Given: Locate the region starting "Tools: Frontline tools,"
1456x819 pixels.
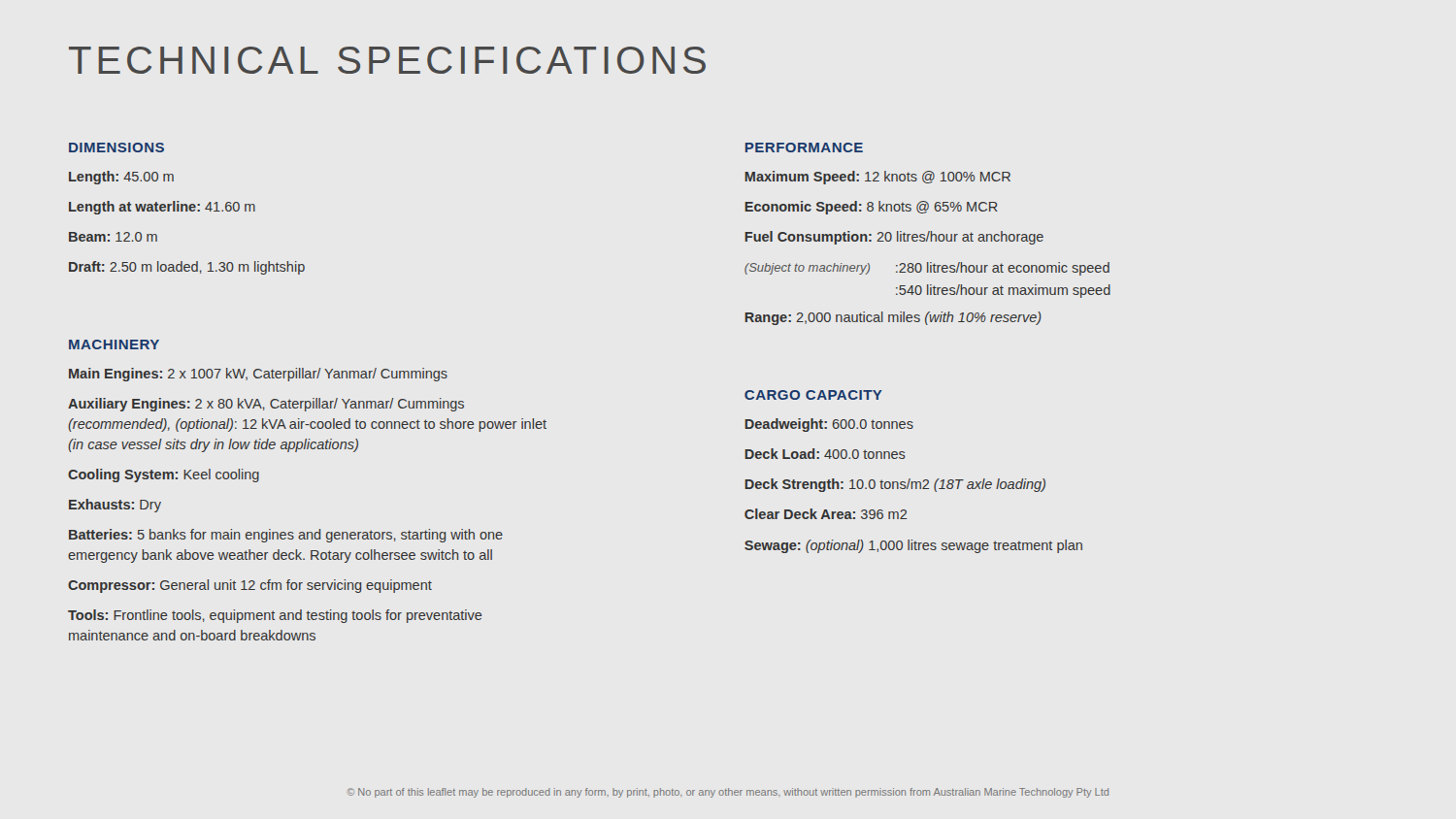Looking at the screenshot, I should click(x=275, y=626).
